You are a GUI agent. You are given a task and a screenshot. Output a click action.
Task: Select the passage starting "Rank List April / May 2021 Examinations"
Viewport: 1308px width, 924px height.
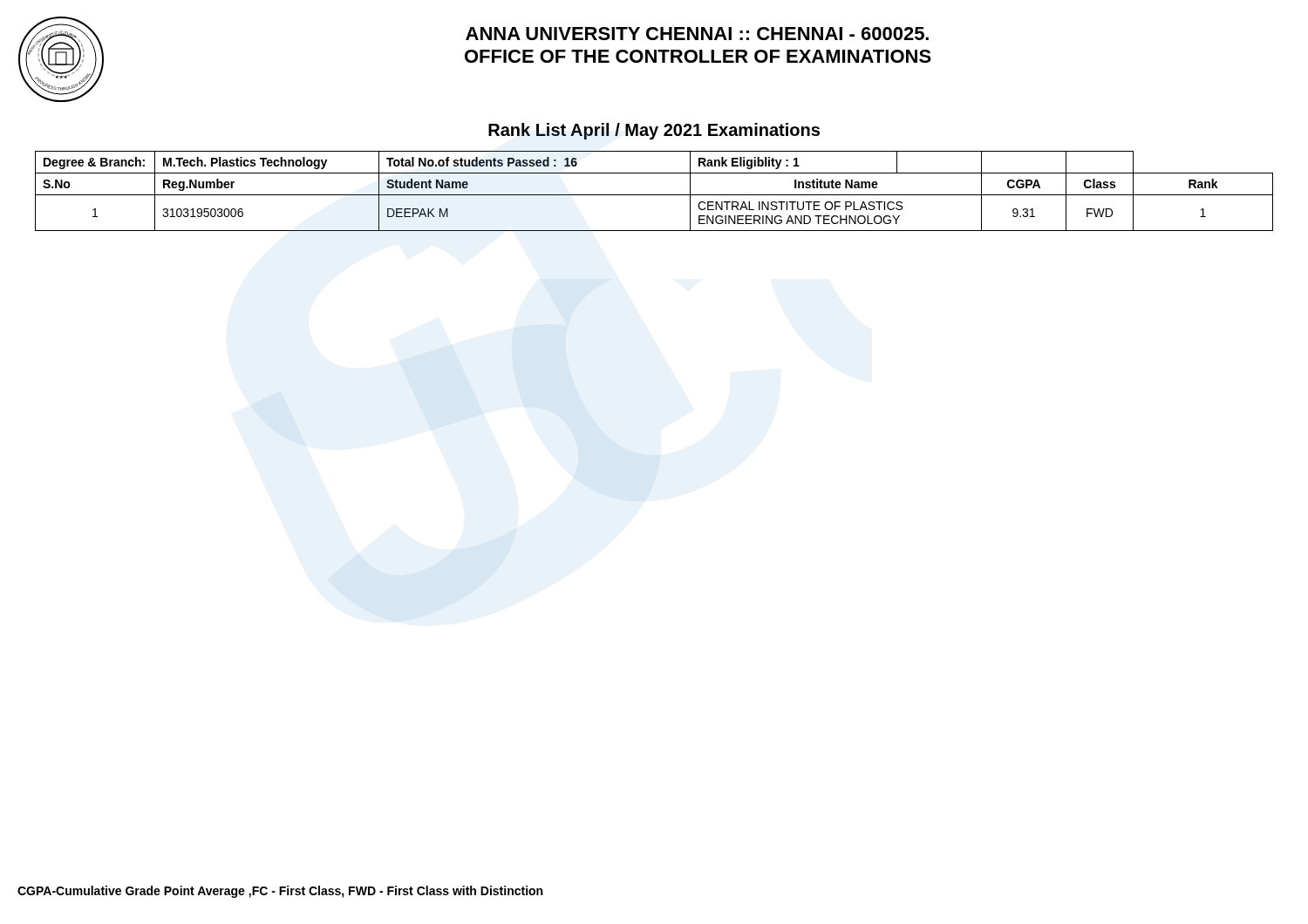pyautogui.click(x=654, y=130)
